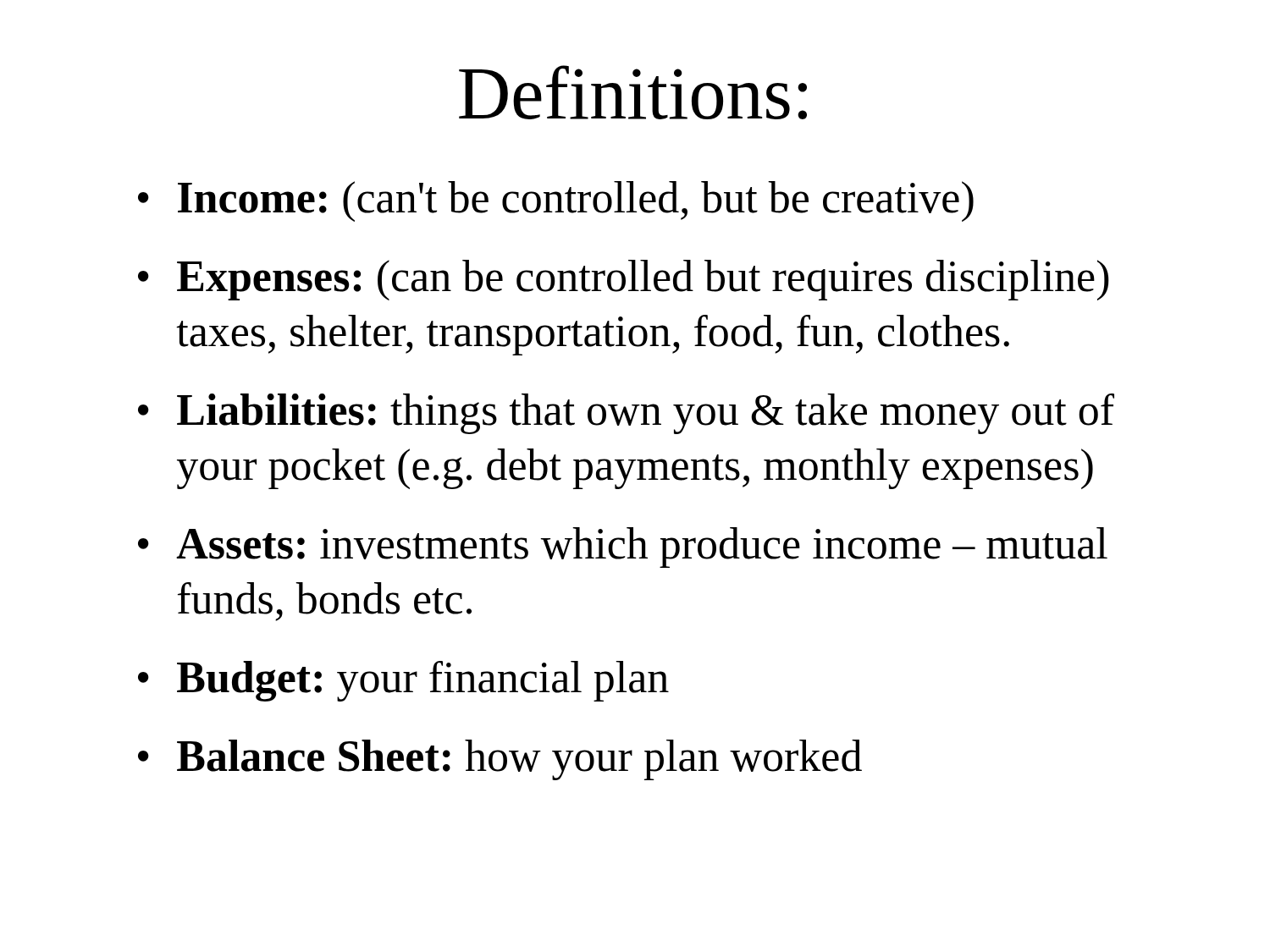Viewport: 1270px width, 952px height.
Task: Where is the passage that starts "• Income: (can't be"?
Action: [x=555, y=198]
